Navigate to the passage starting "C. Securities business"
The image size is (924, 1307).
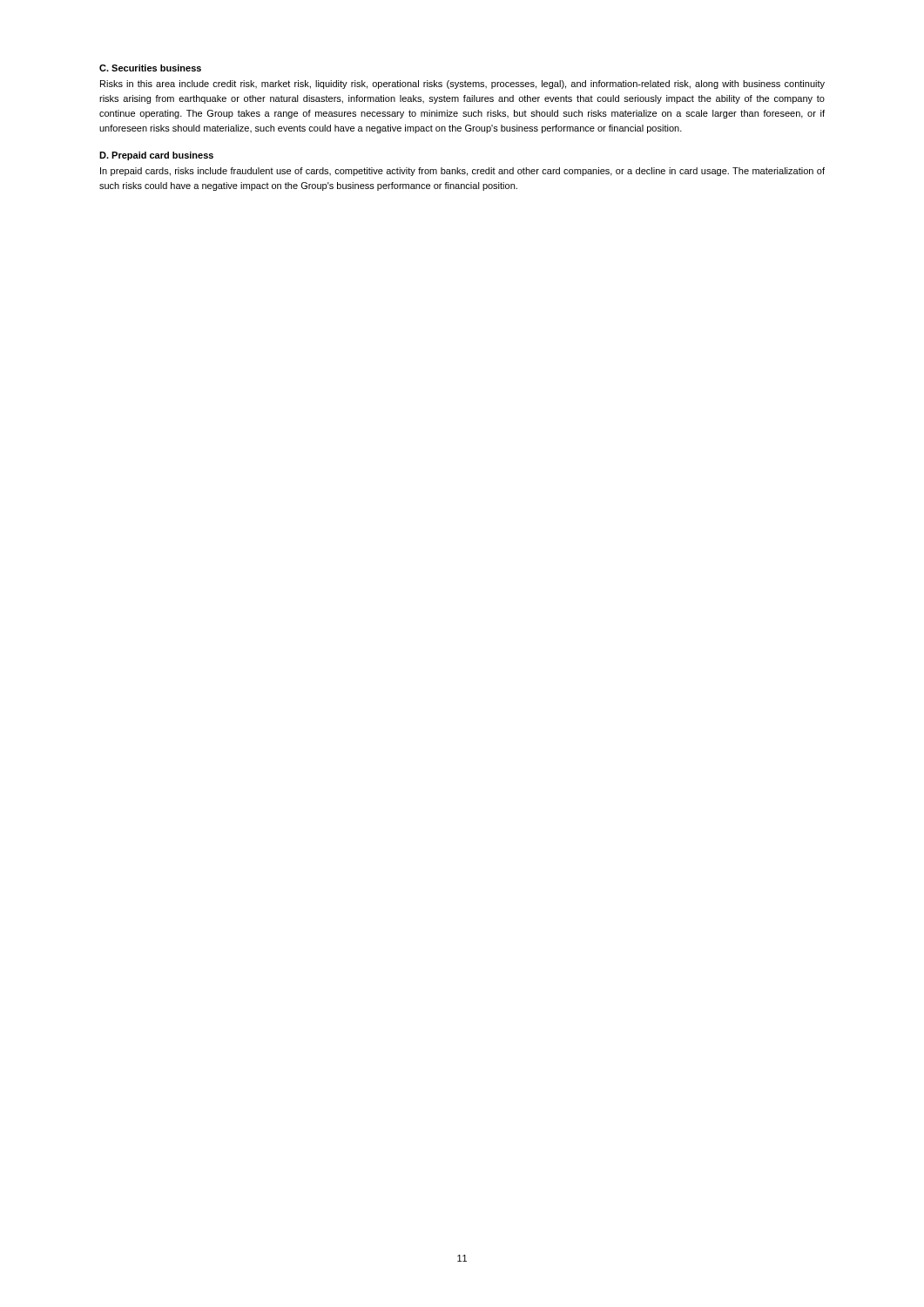pyautogui.click(x=150, y=68)
